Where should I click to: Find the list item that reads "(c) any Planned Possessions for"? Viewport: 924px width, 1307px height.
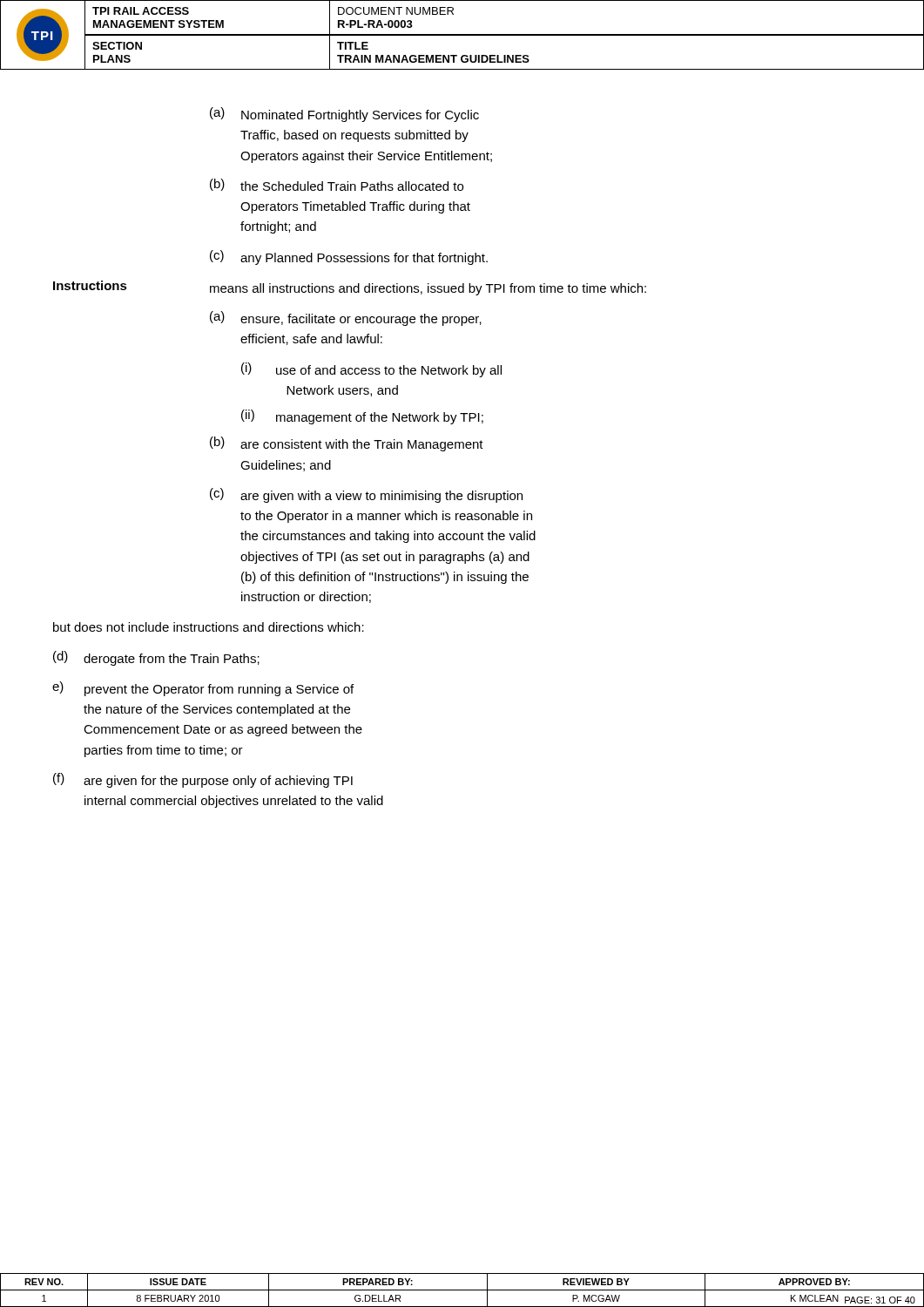[x=349, y=257]
